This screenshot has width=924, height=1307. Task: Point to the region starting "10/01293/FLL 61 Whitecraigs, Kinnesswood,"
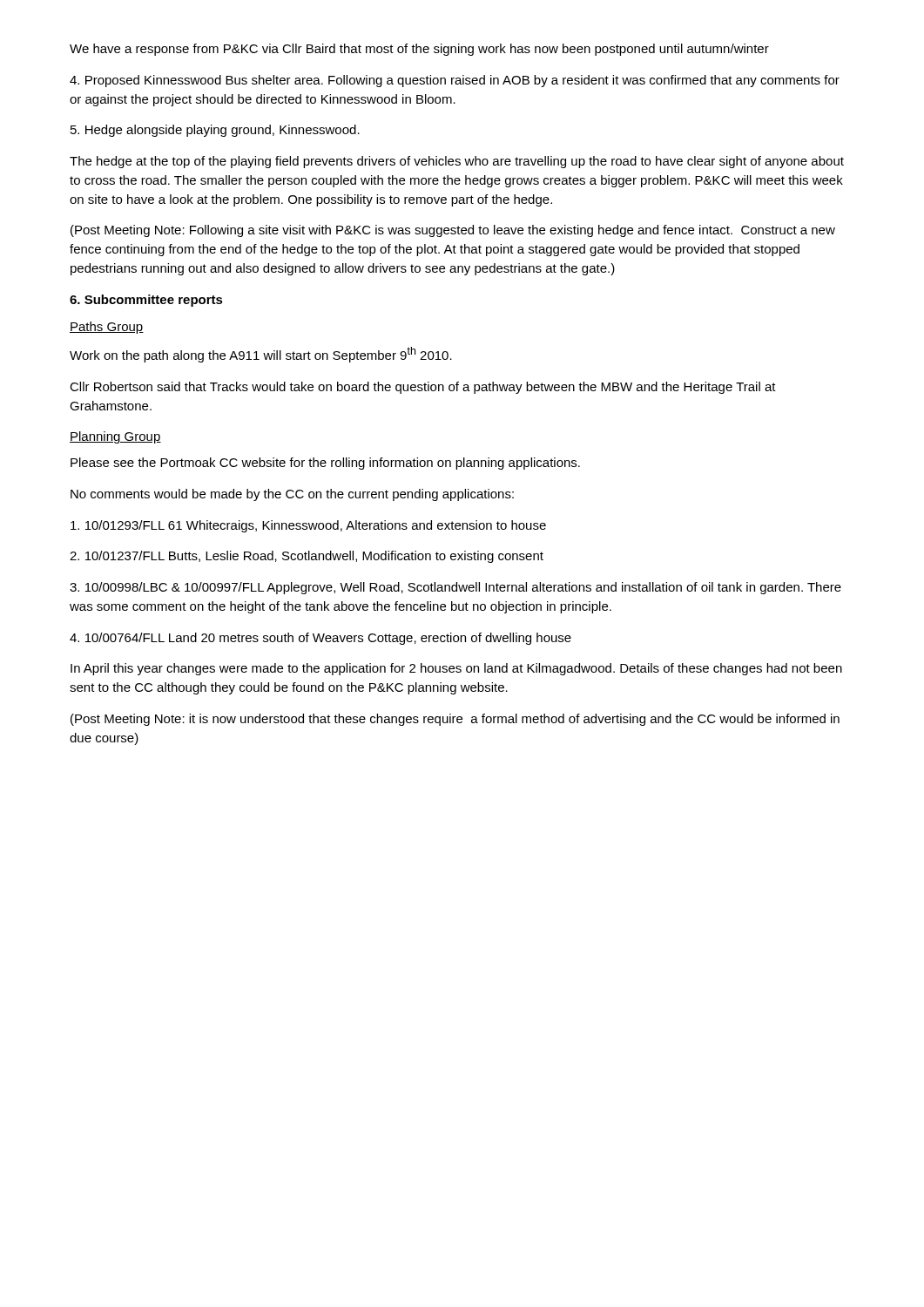click(x=308, y=525)
